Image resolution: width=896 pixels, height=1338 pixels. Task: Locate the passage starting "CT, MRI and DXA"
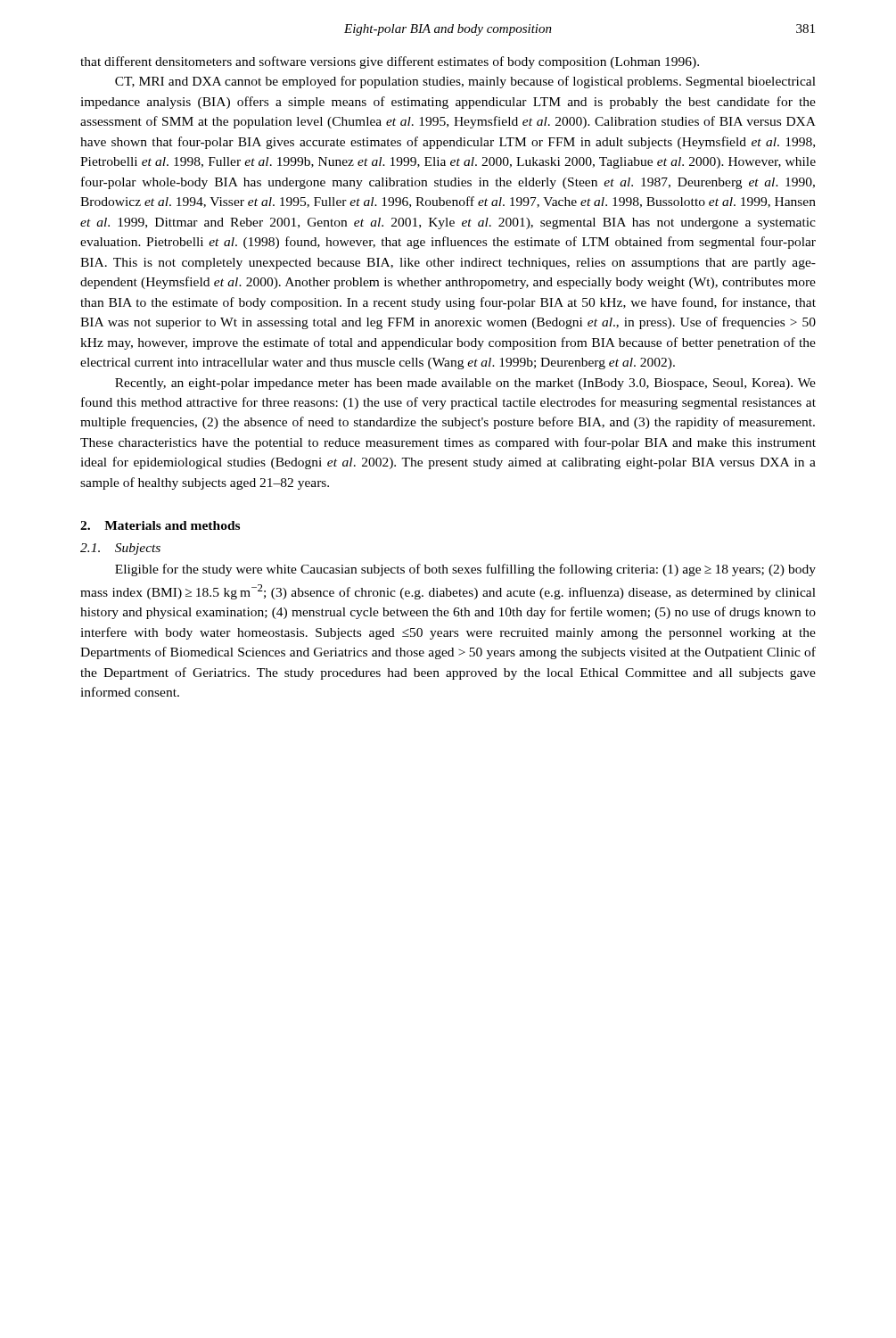coord(448,222)
